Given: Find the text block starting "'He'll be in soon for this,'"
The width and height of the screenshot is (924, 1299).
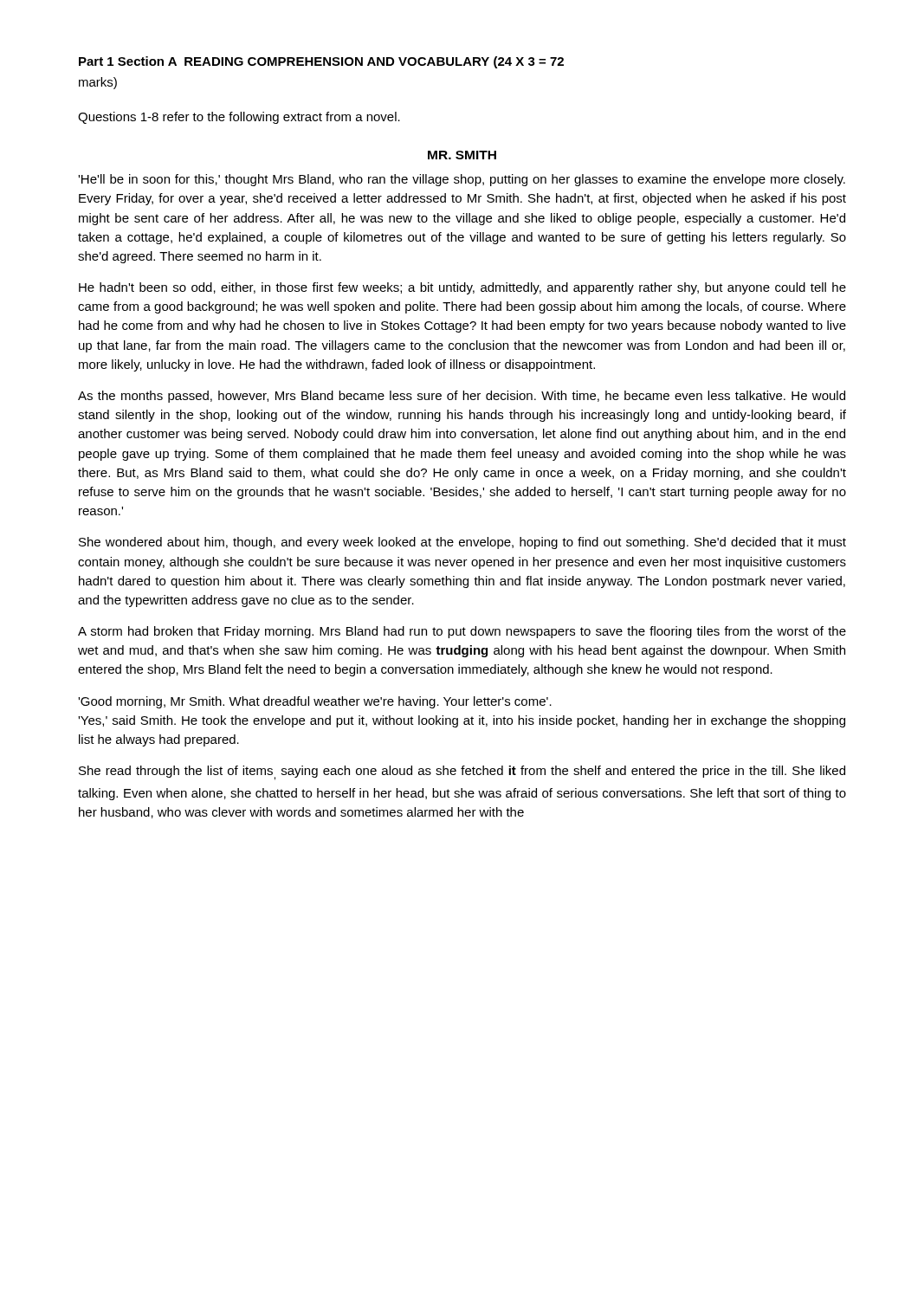Looking at the screenshot, I should [x=462, y=217].
